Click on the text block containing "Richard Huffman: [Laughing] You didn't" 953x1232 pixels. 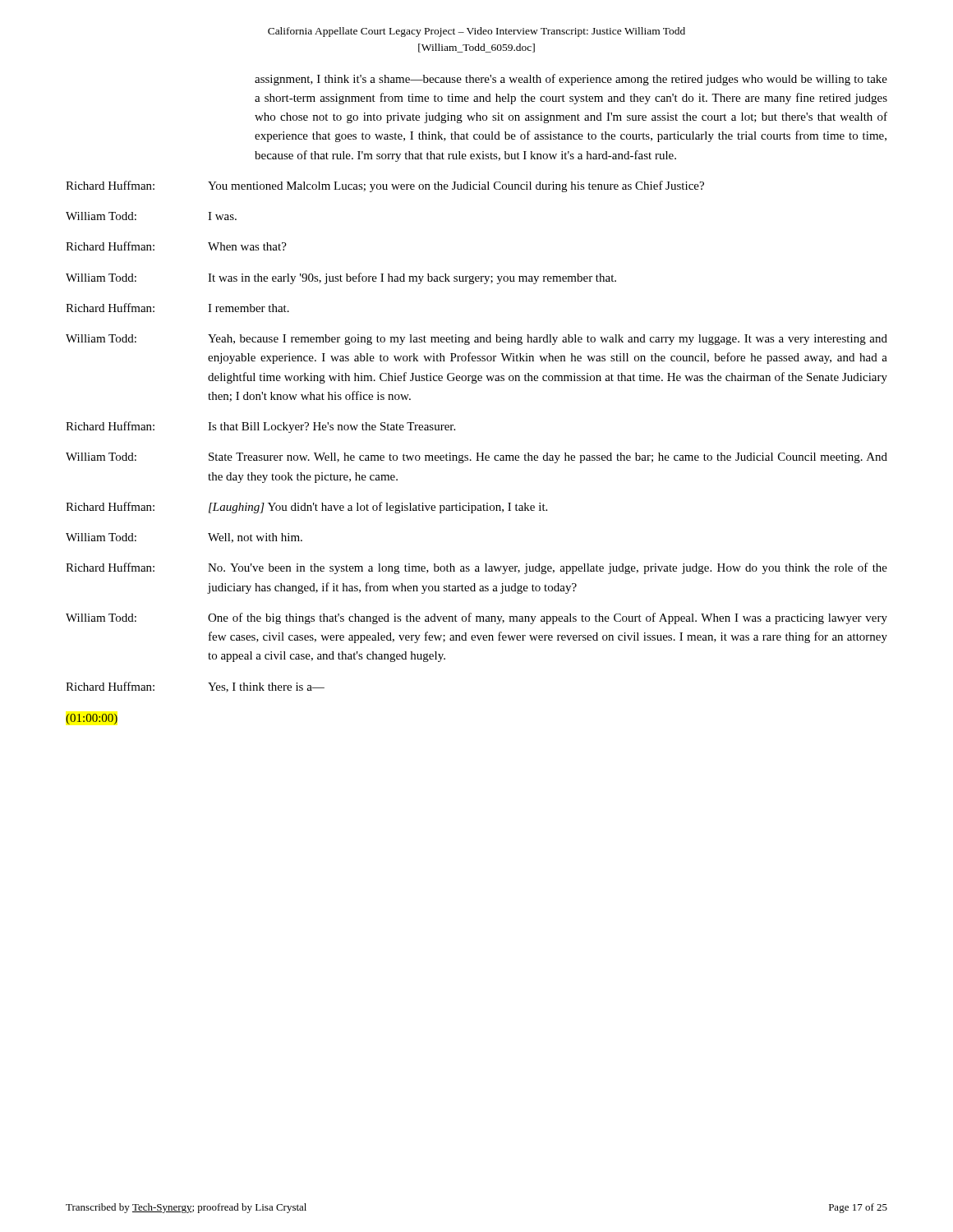coord(476,507)
